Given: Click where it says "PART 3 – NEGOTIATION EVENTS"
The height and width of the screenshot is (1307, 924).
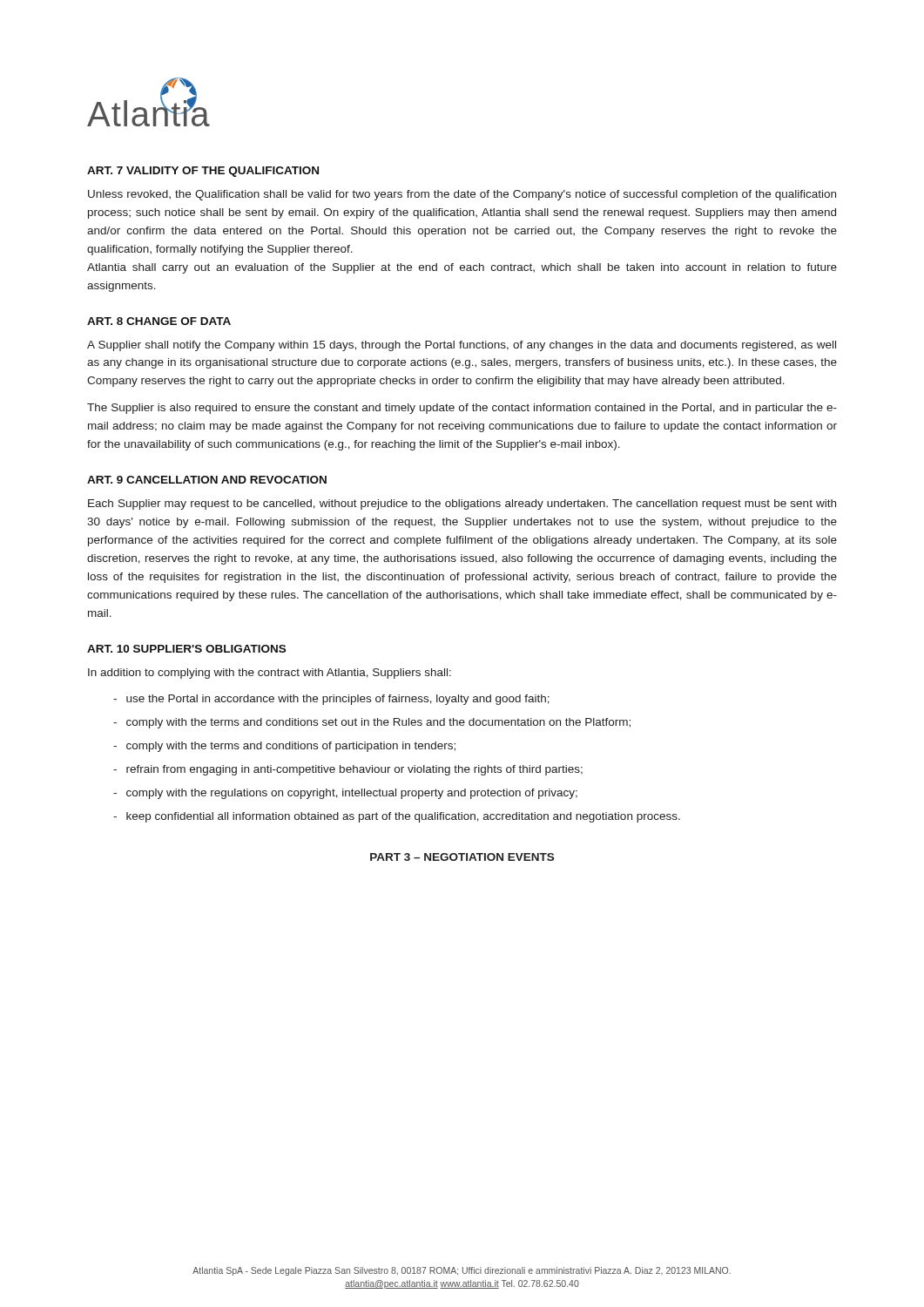Looking at the screenshot, I should coord(462,857).
